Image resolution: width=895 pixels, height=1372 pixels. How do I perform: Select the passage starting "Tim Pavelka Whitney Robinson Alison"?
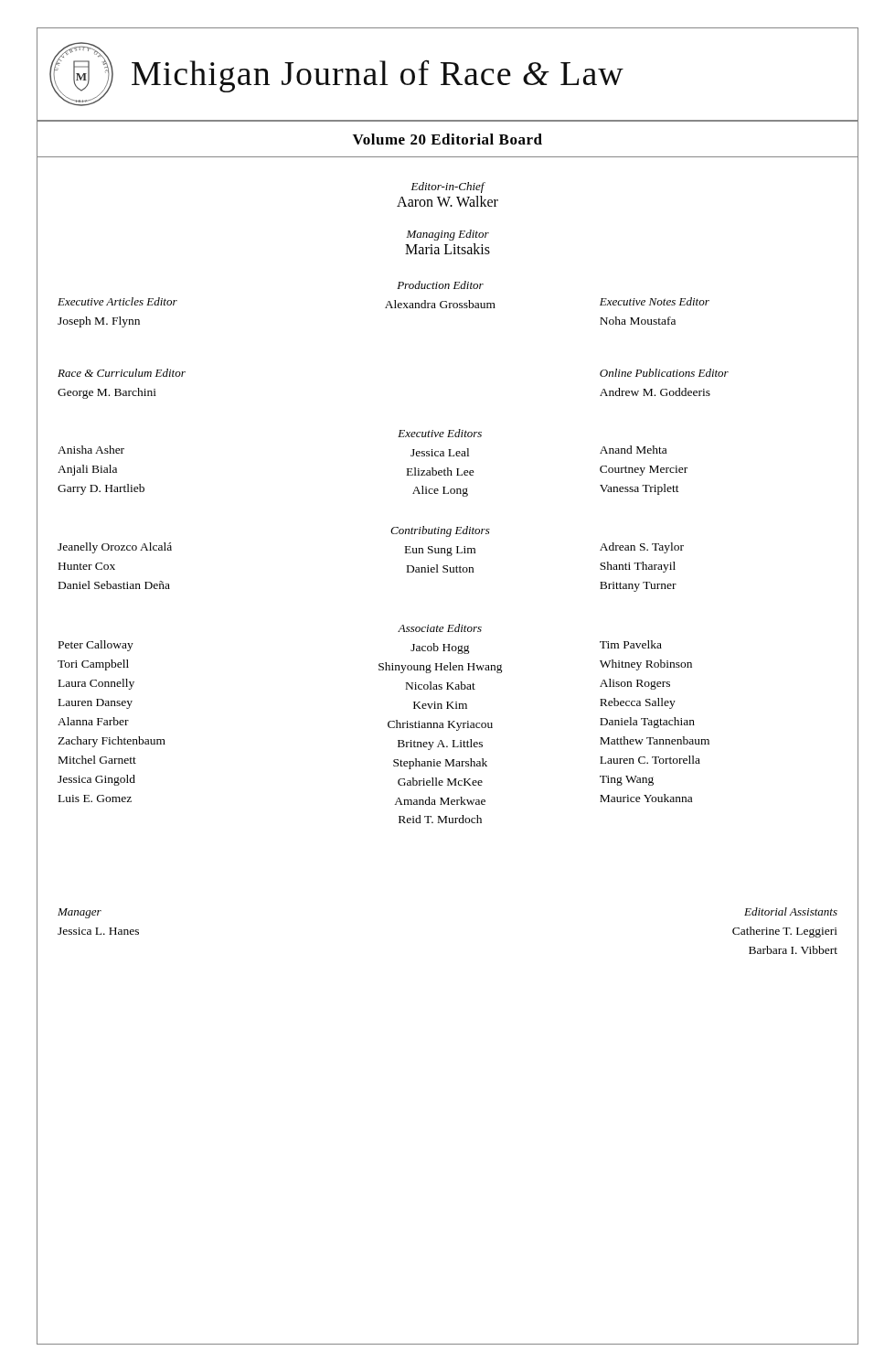click(x=631, y=644)
